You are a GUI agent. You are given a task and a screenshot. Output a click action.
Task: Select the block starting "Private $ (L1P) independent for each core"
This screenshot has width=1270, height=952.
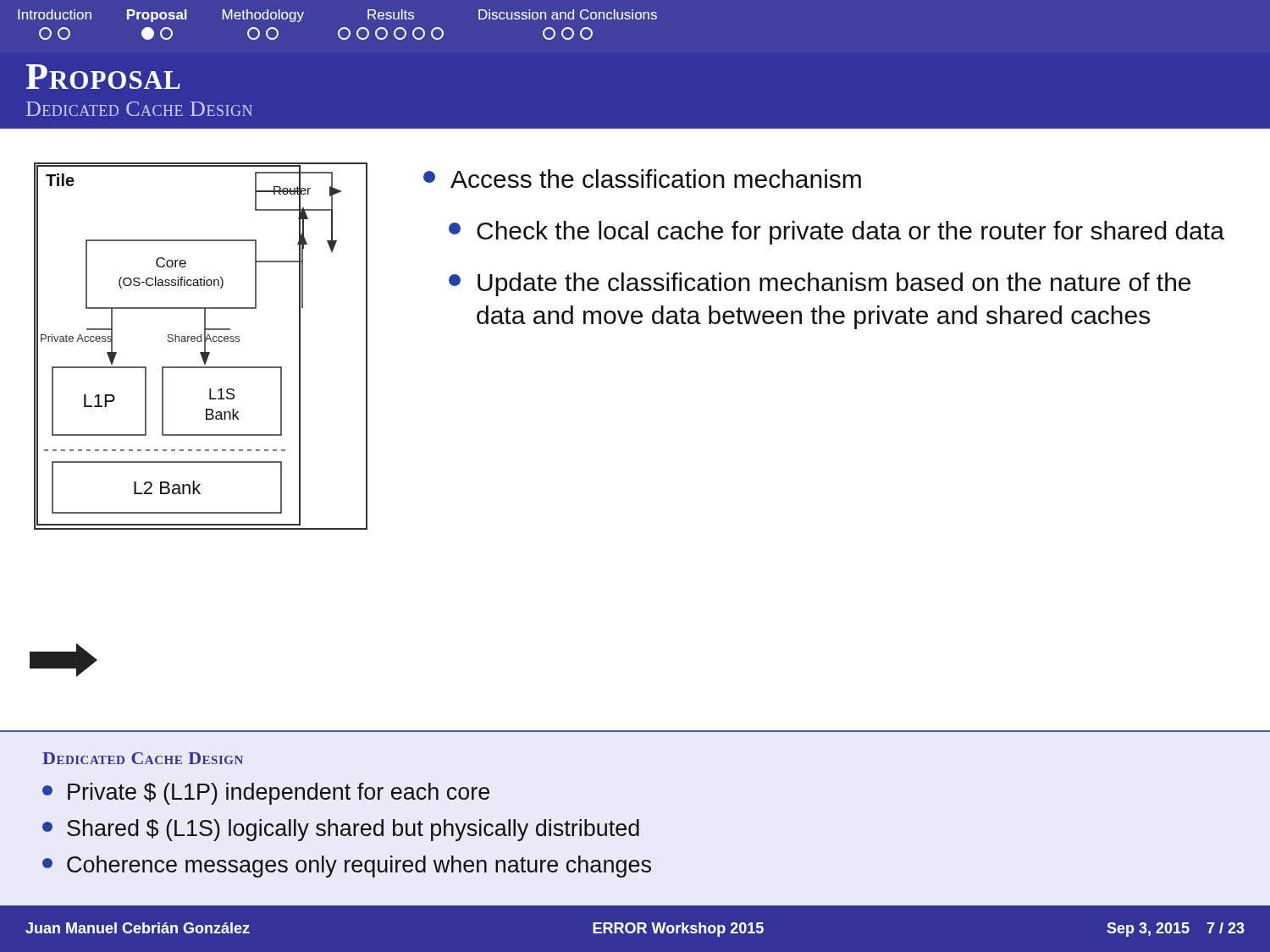point(266,792)
